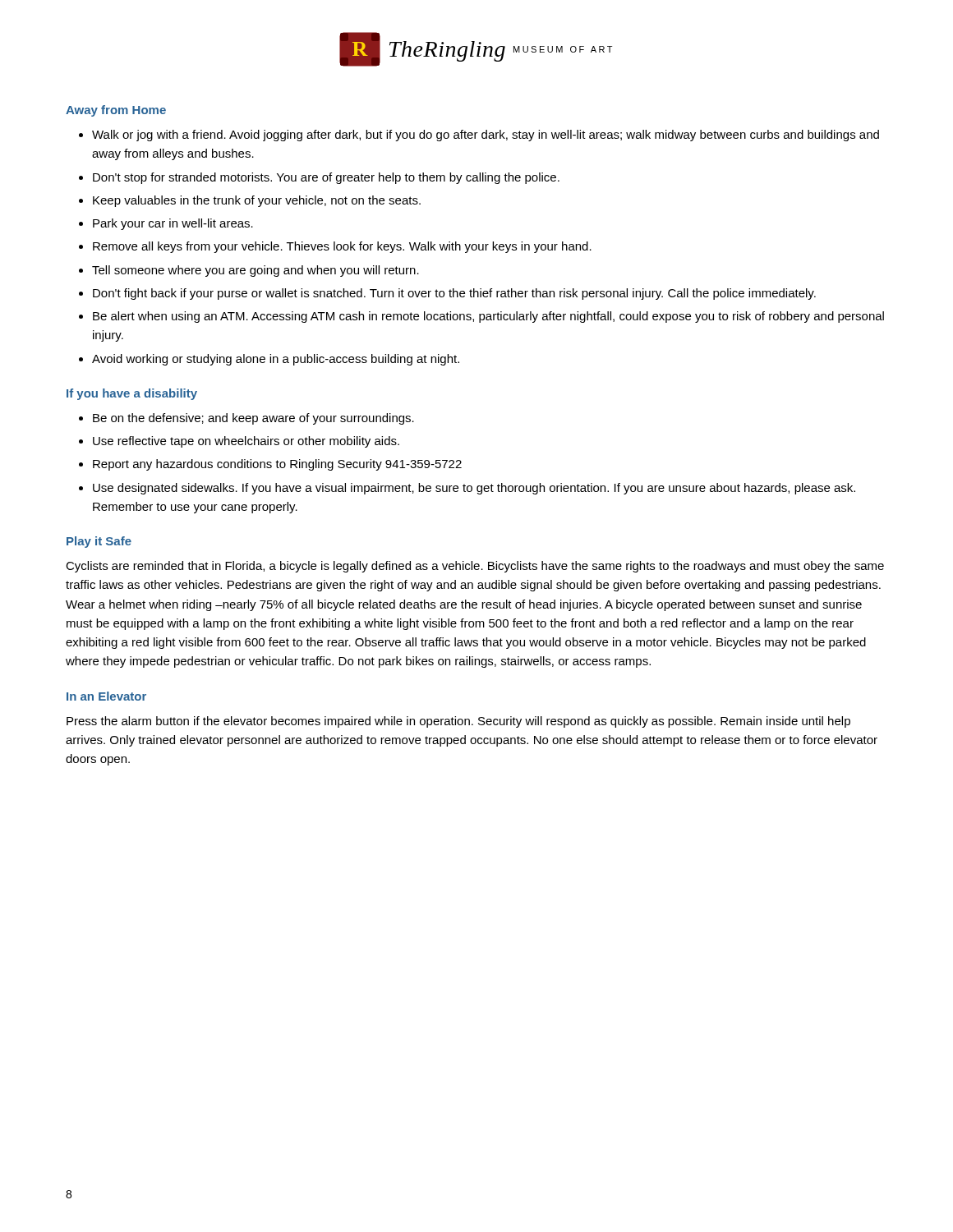This screenshot has height=1232, width=953.
Task: Find the block starting "Play it Safe"
Action: tap(99, 541)
